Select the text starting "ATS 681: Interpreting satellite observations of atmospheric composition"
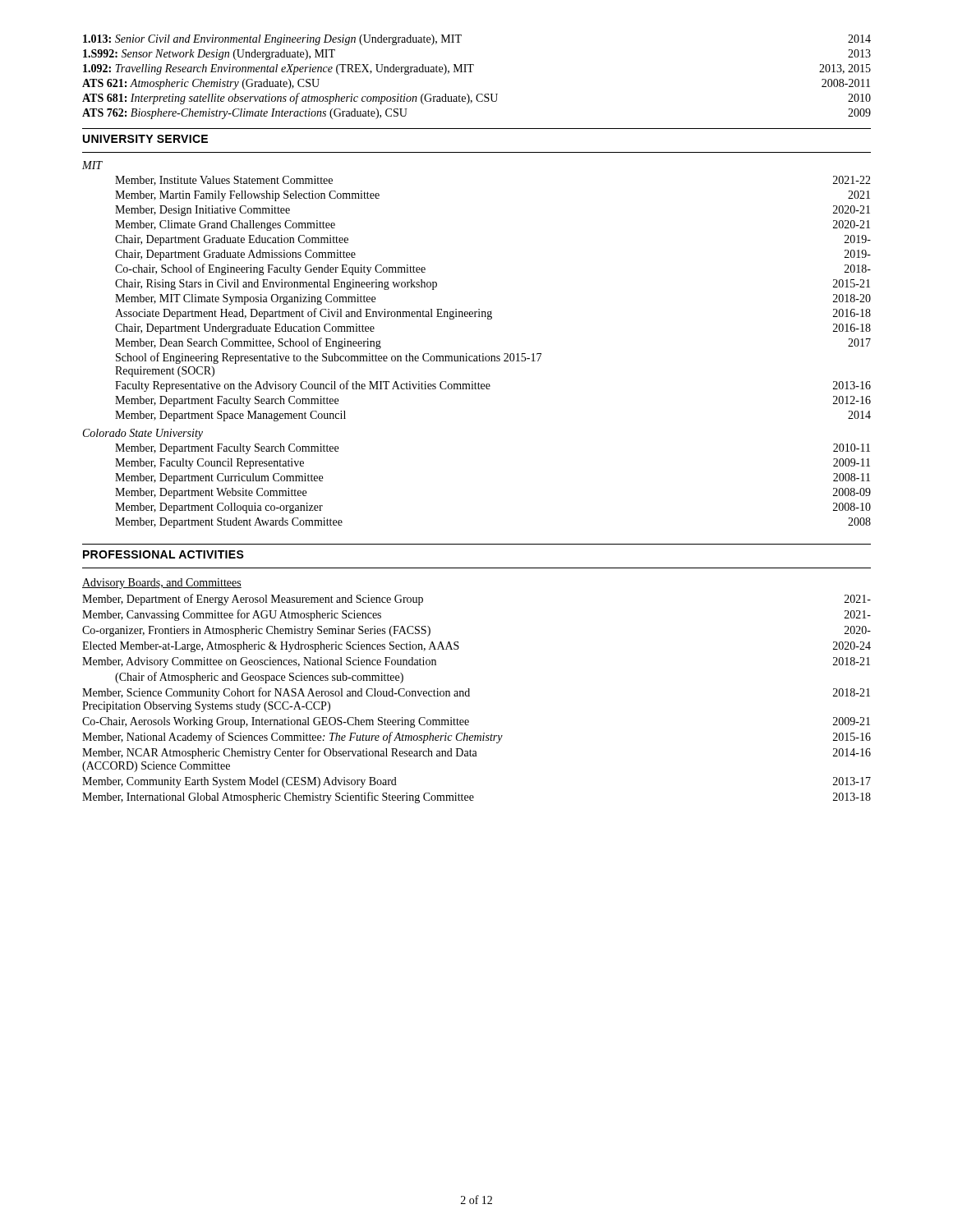Screen dimensions: 1232x953 click(x=476, y=99)
